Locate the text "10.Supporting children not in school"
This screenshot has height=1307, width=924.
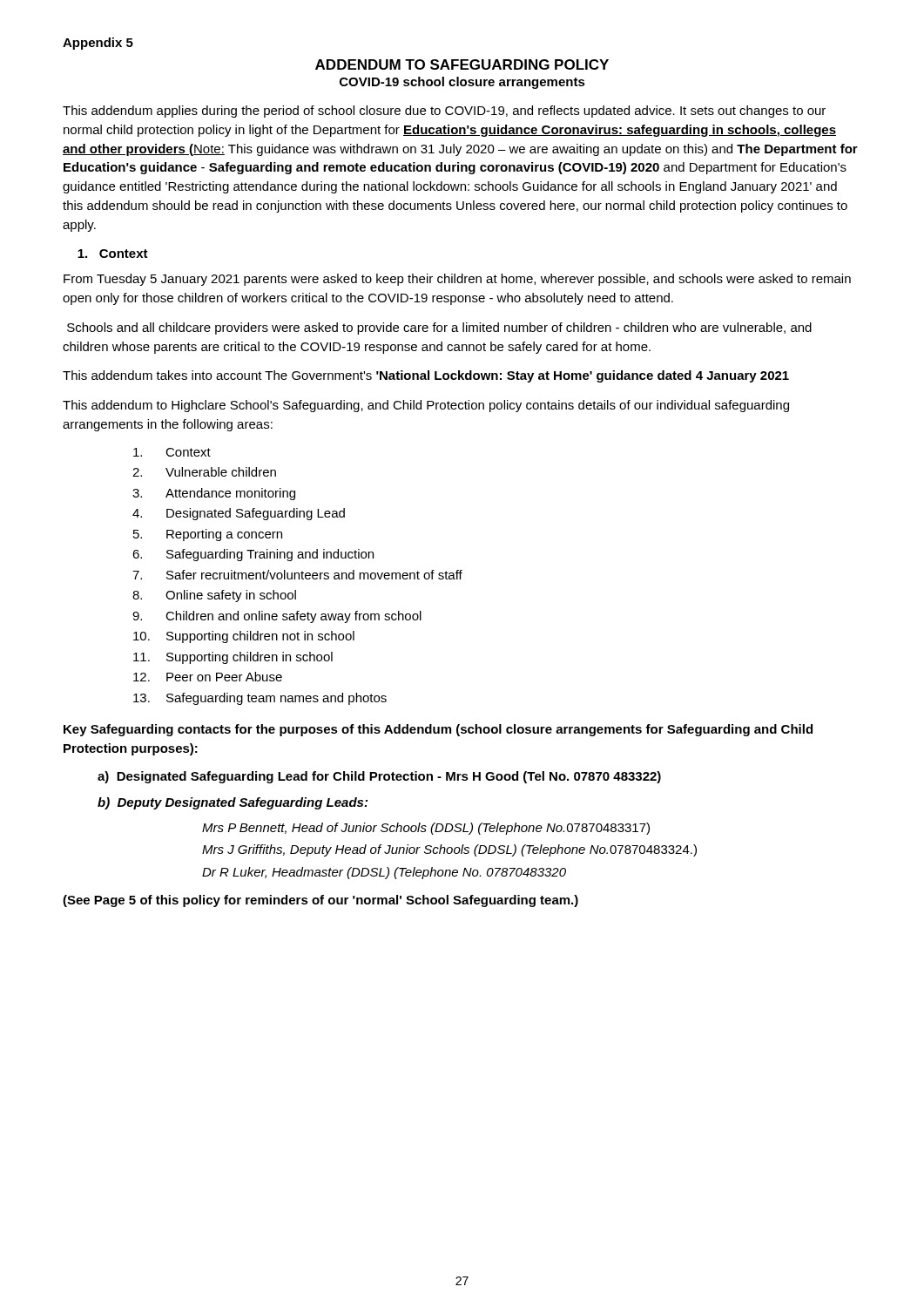(x=244, y=636)
